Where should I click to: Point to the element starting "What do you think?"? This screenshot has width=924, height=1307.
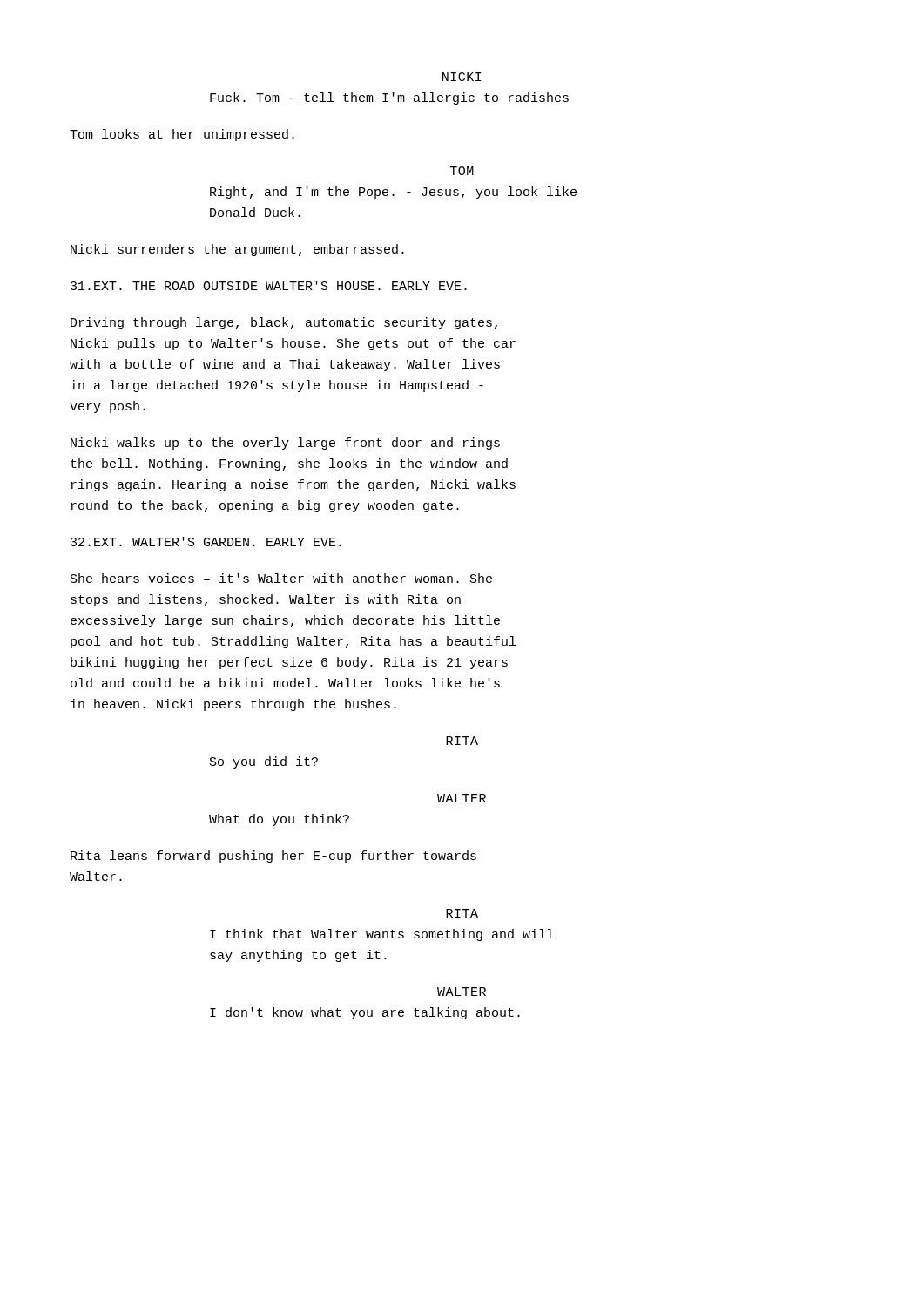(x=280, y=820)
